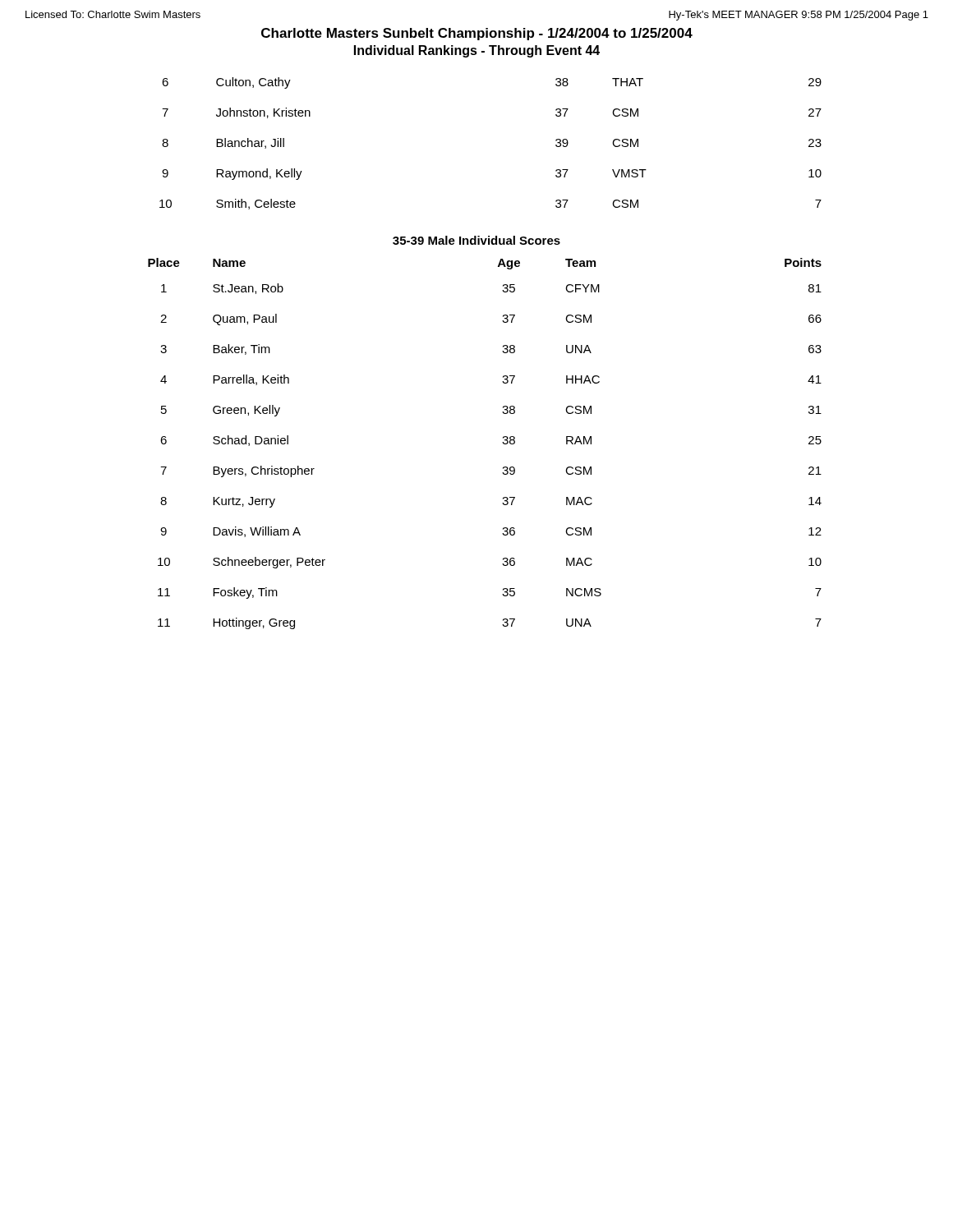The image size is (953, 1232).
Task: Select the title with the text "Individual Rankings -"
Action: (x=476, y=51)
